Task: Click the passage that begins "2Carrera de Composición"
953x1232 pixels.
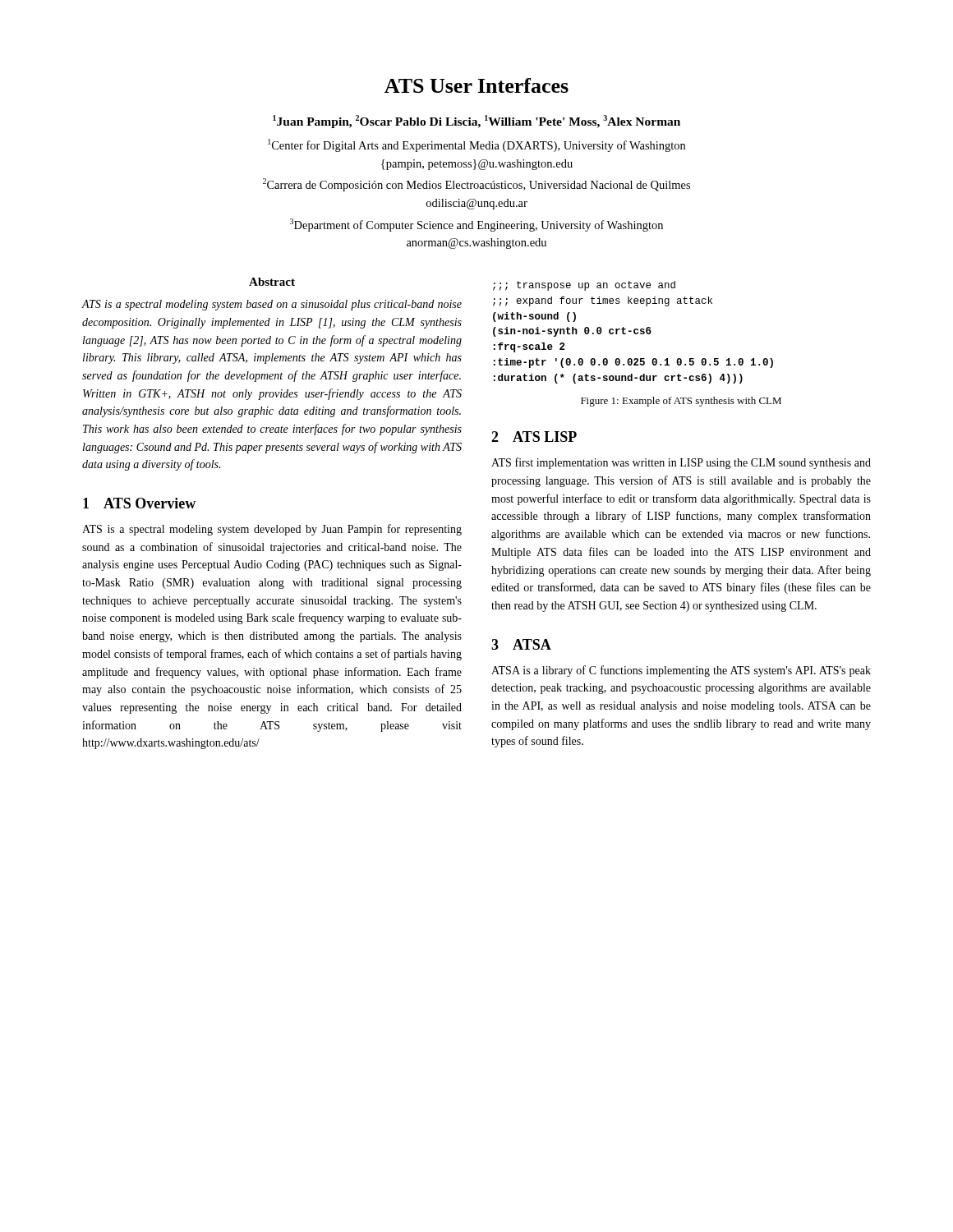Action: click(476, 193)
